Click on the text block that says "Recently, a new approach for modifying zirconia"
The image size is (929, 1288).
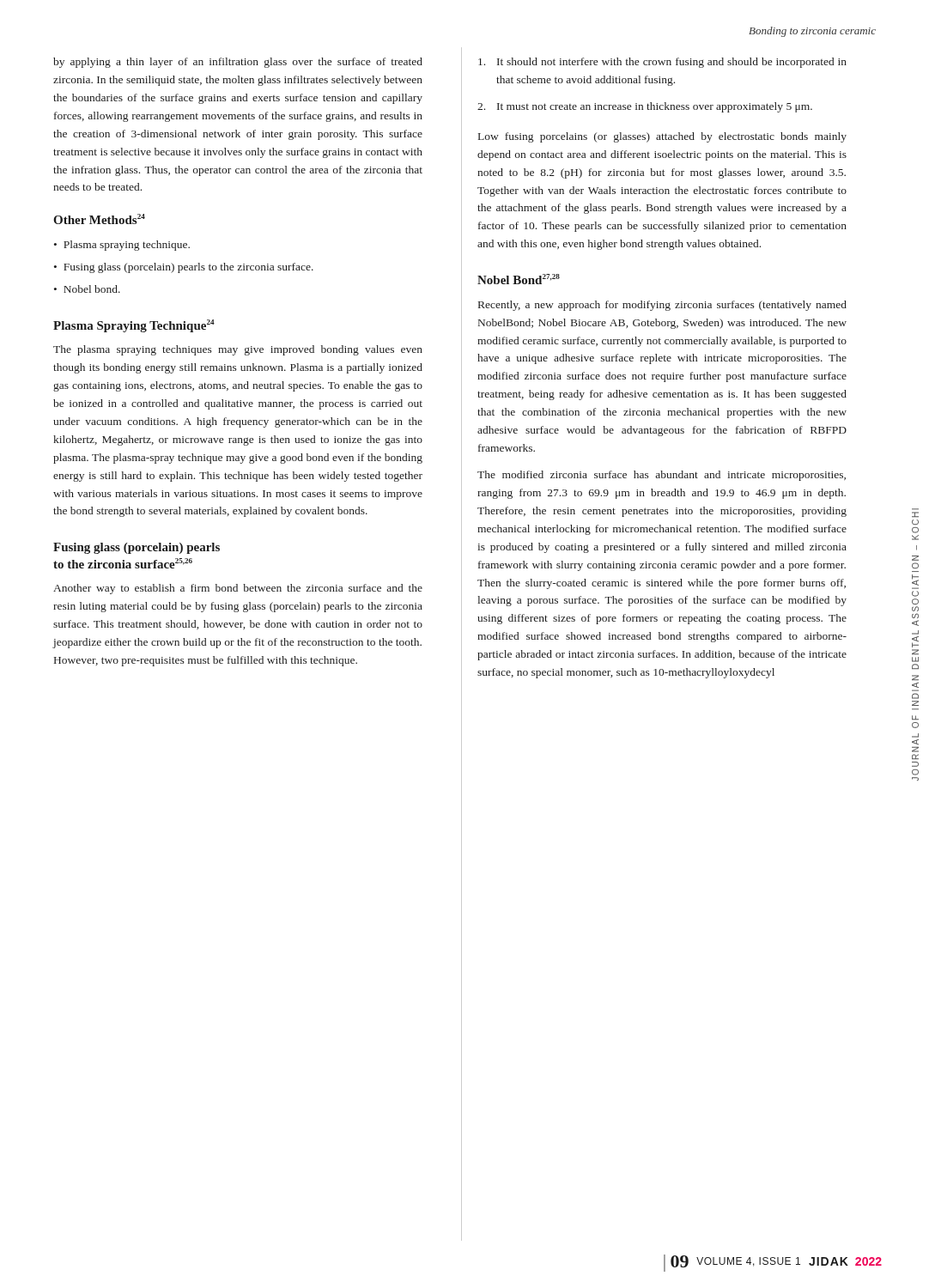coord(662,377)
